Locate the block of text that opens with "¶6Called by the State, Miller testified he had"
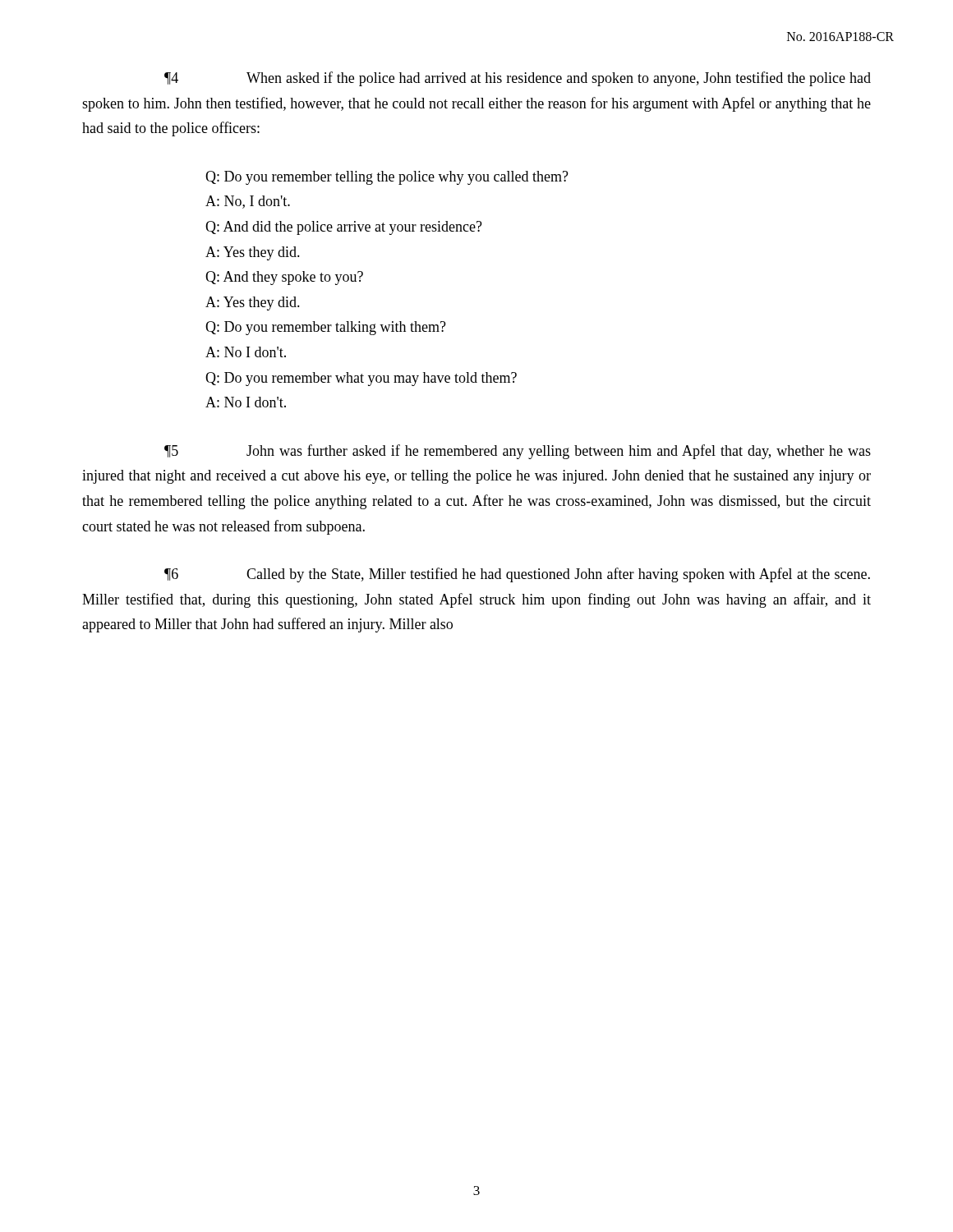The image size is (953, 1232). (x=476, y=597)
